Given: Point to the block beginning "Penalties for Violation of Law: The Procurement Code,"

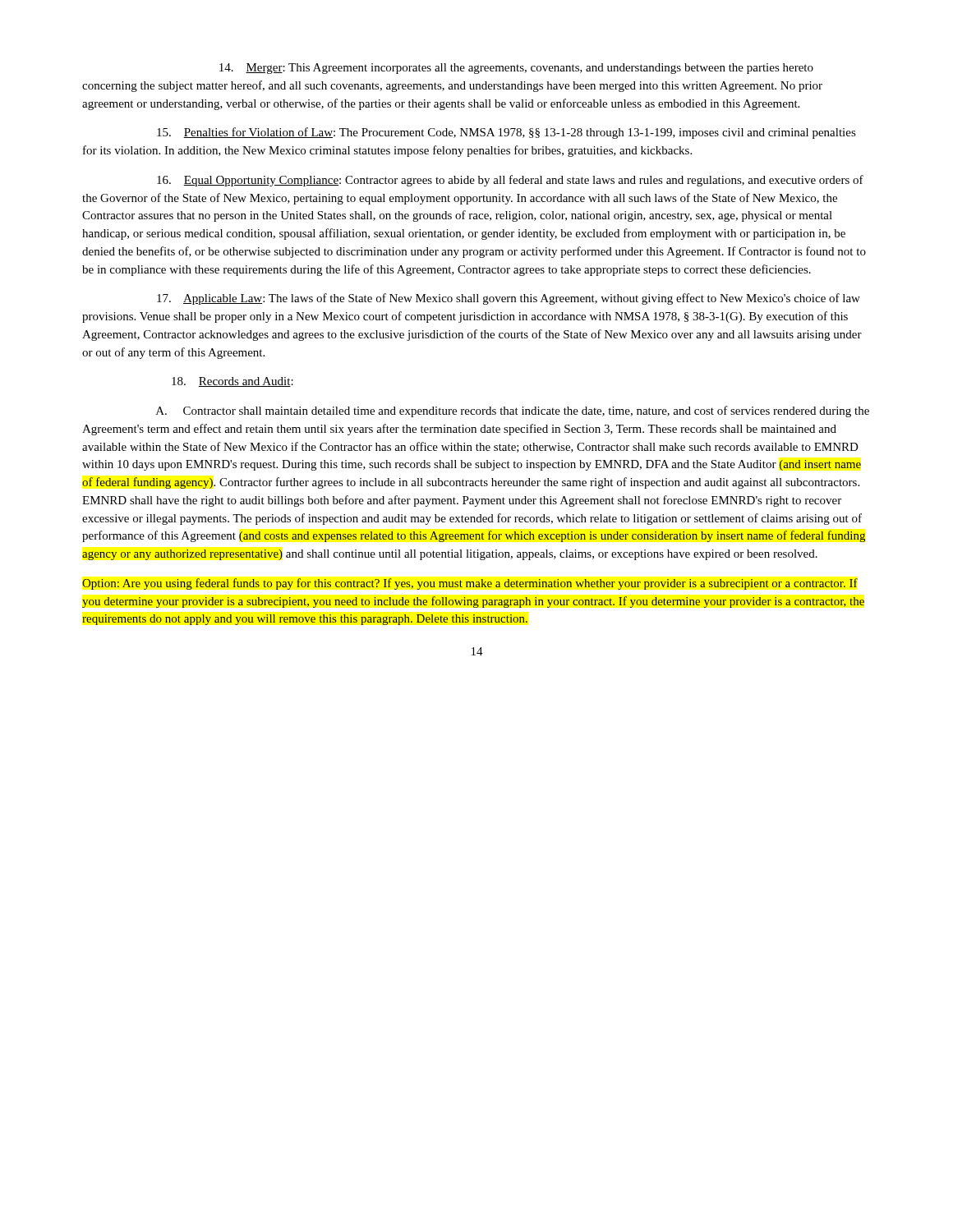Looking at the screenshot, I should (x=469, y=141).
